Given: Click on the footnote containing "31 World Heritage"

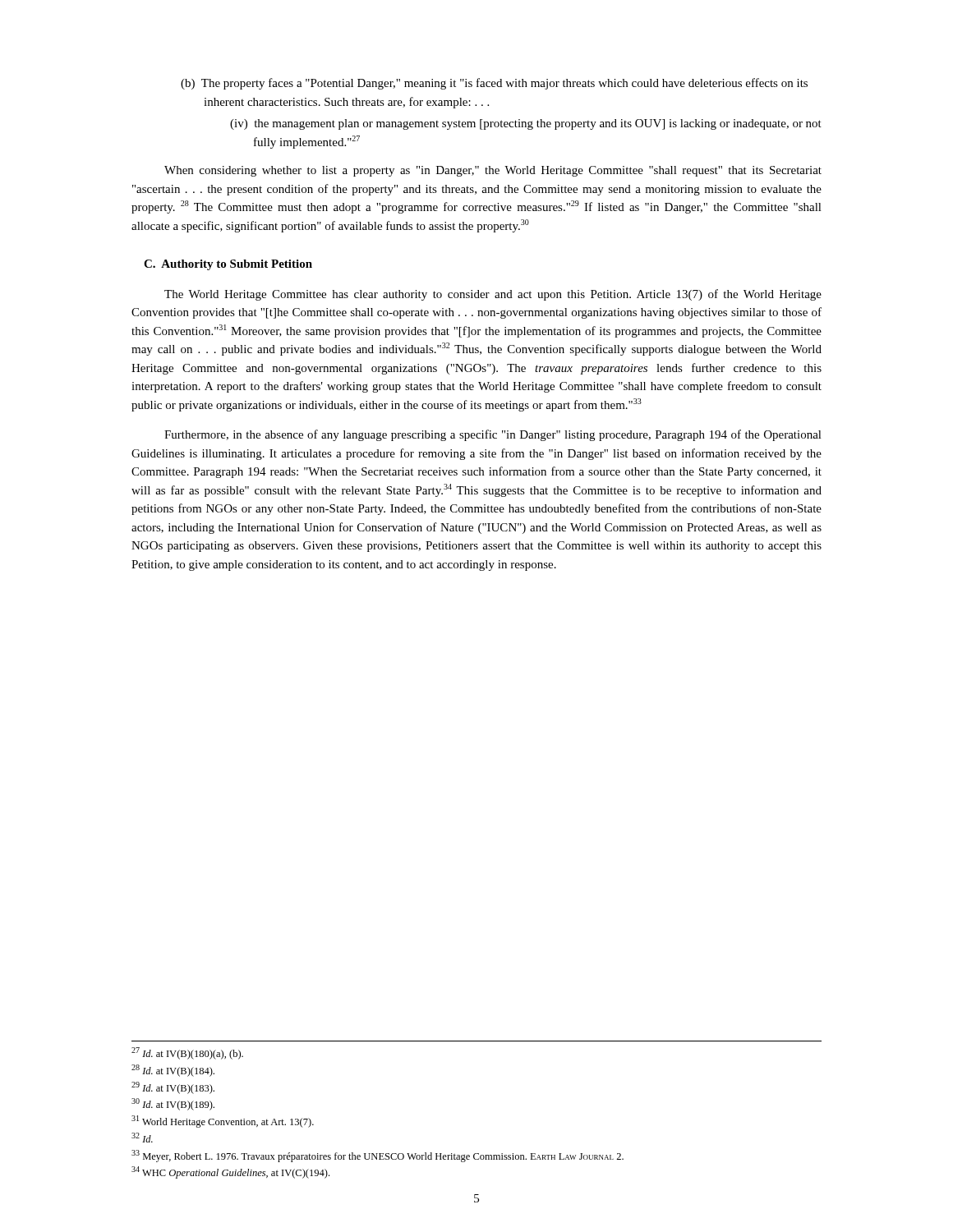Looking at the screenshot, I should click(223, 1121).
